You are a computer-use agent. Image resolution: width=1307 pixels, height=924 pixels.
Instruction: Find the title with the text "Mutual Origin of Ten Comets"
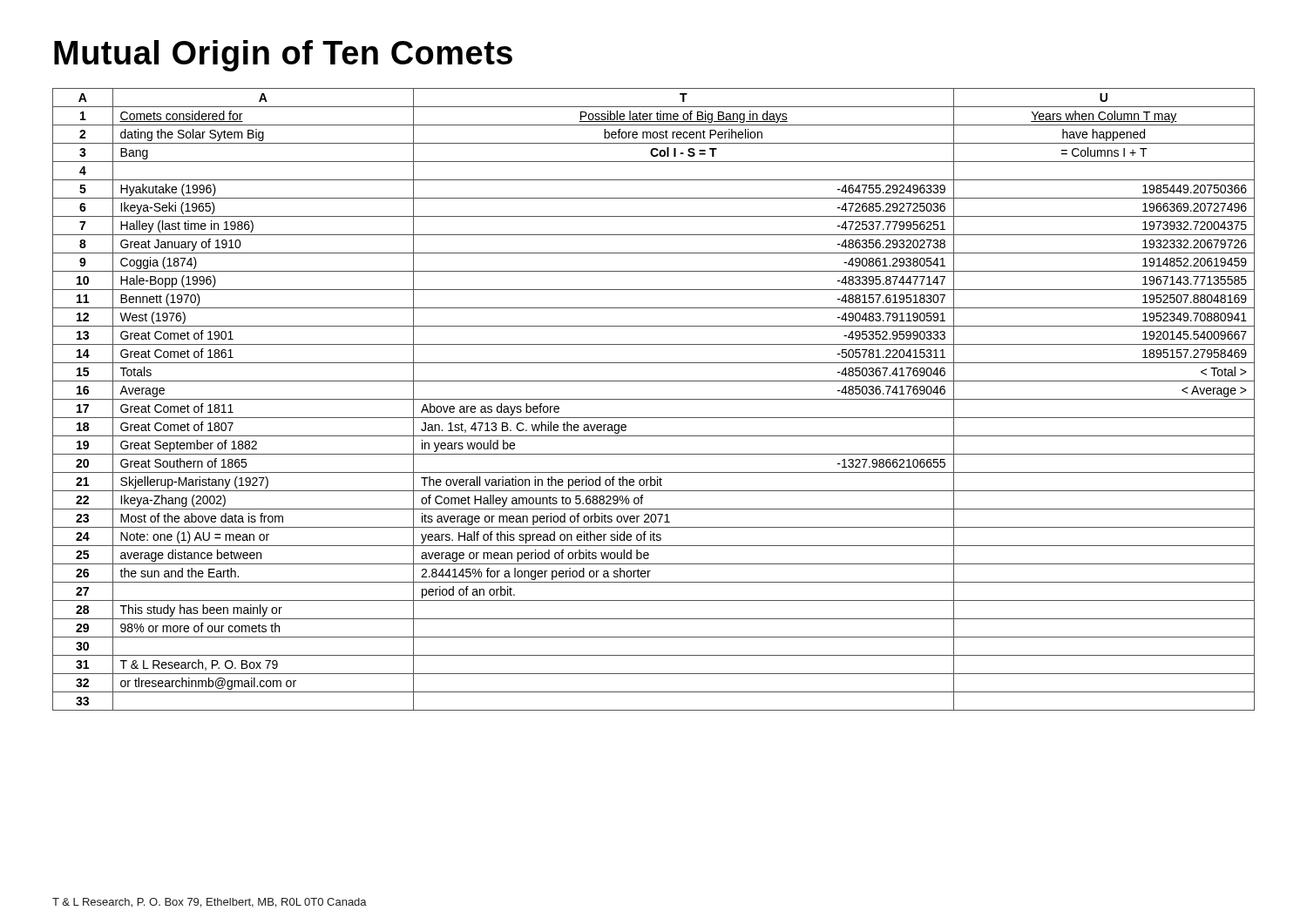(x=283, y=53)
